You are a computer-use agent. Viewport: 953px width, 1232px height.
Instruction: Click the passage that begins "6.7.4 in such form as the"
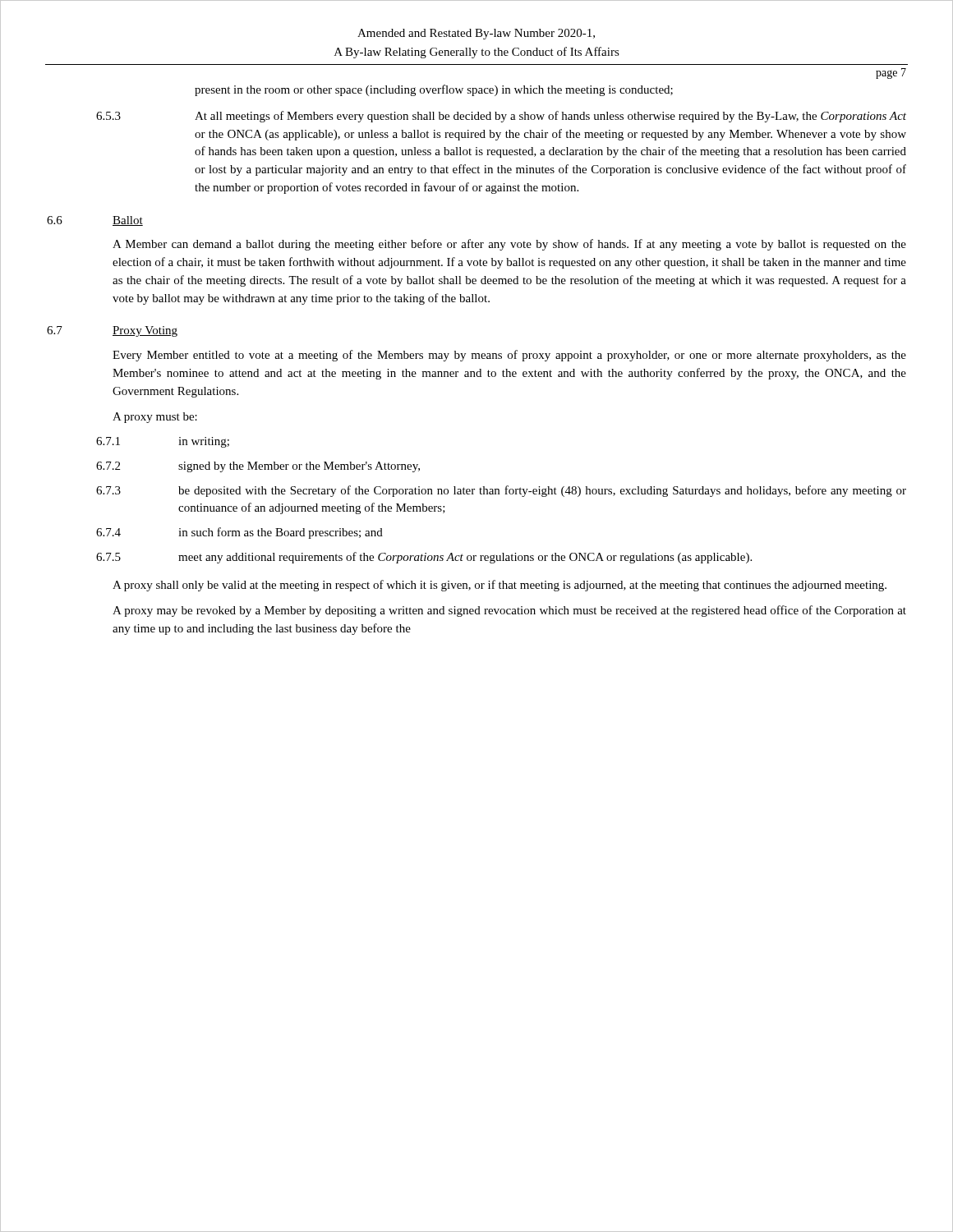pyautogui.click(x=239, y=533)
